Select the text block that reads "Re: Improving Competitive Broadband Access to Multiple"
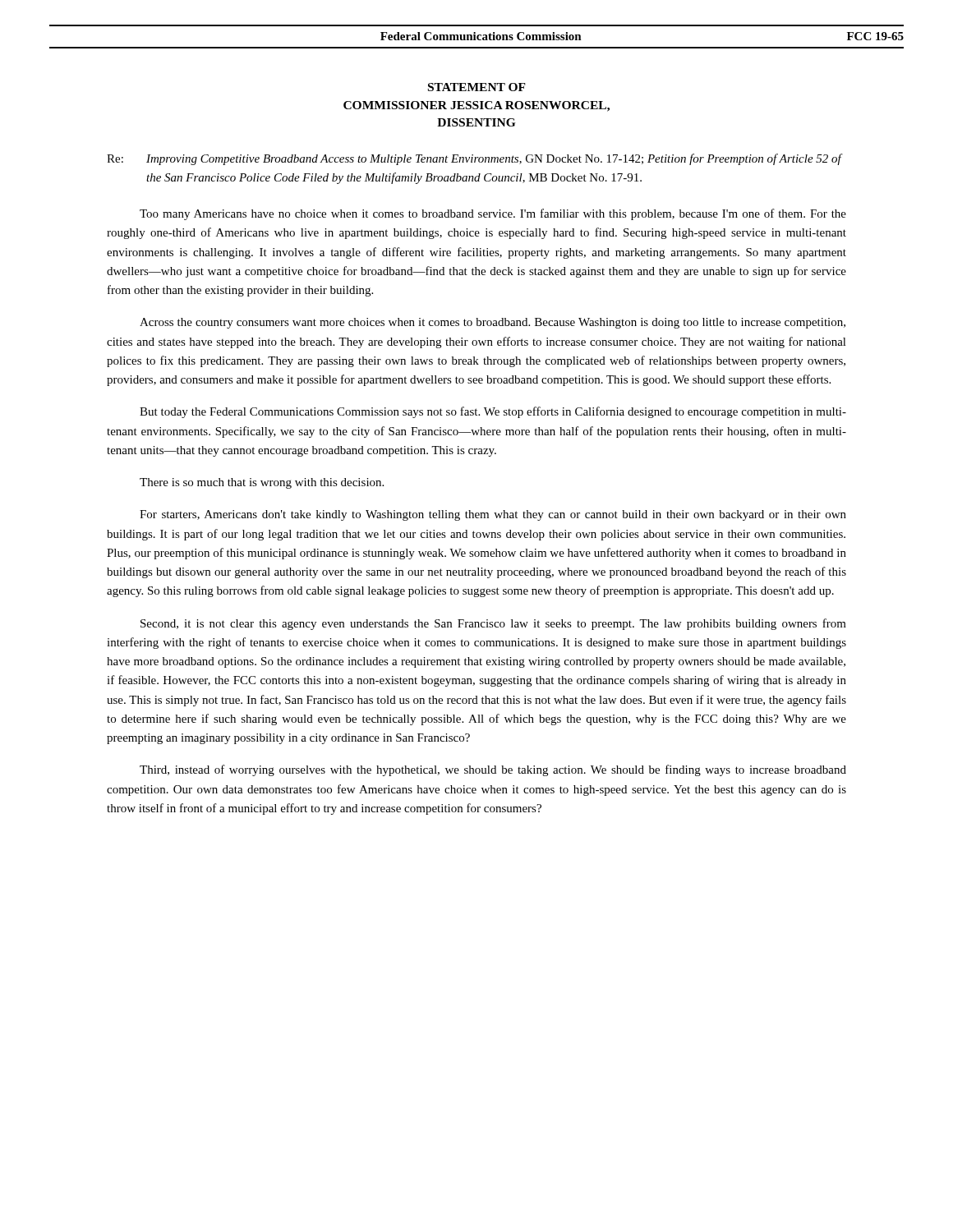The image size is (953, 1232). coord(476,168)
